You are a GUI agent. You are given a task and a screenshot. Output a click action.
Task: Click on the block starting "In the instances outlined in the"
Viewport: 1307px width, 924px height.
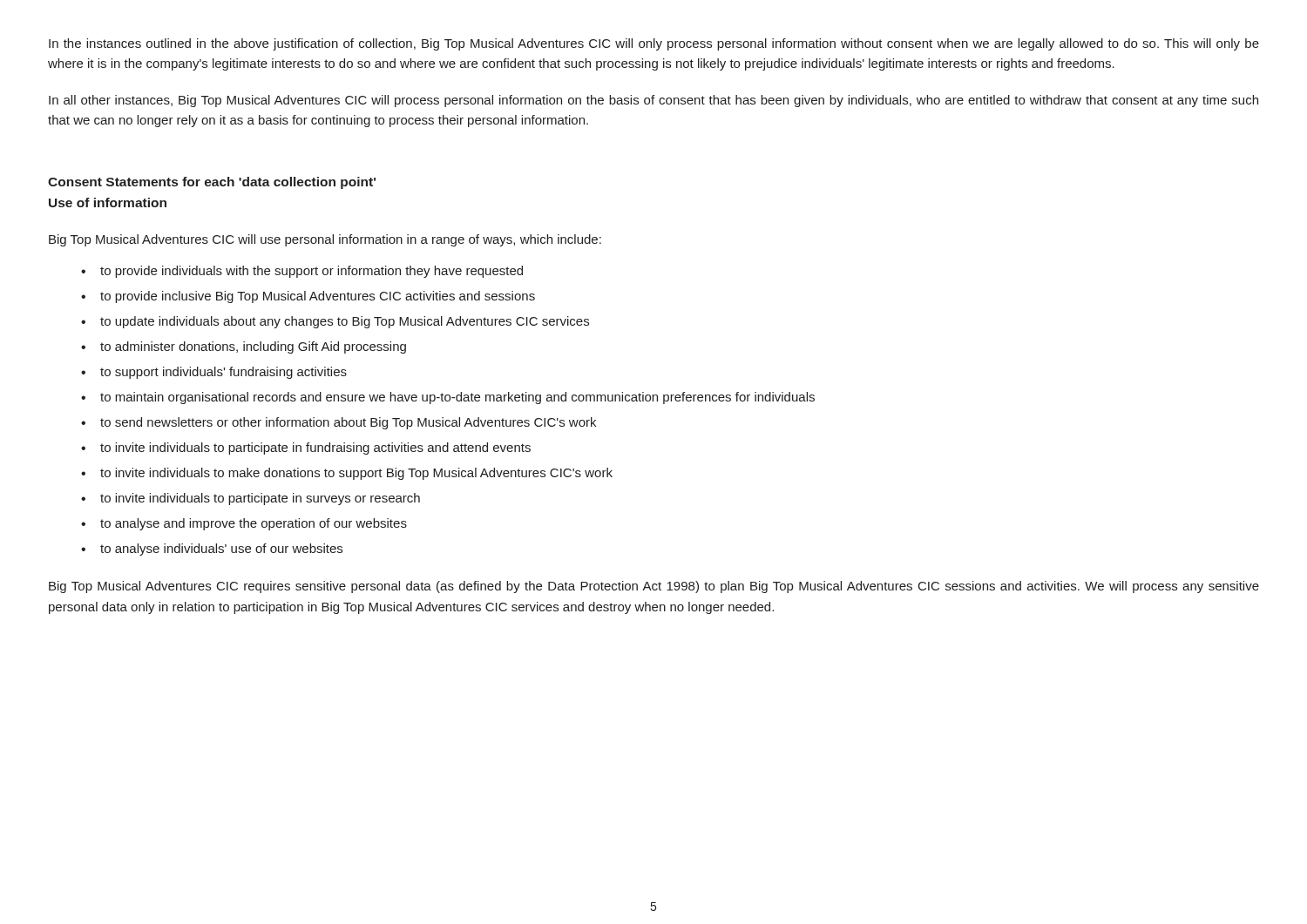coord(654,53)
